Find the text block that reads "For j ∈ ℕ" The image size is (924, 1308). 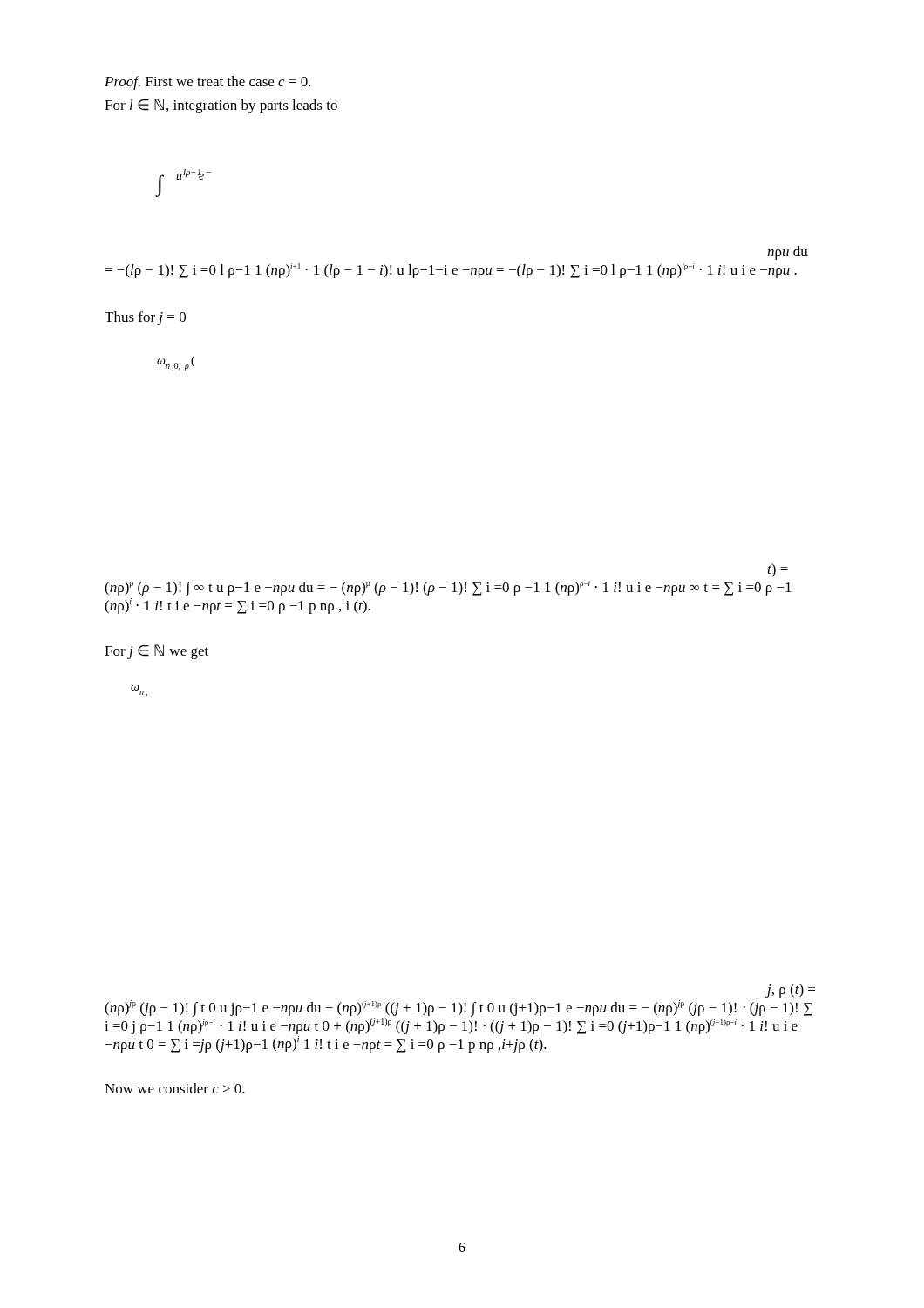(x=157, y=651)
